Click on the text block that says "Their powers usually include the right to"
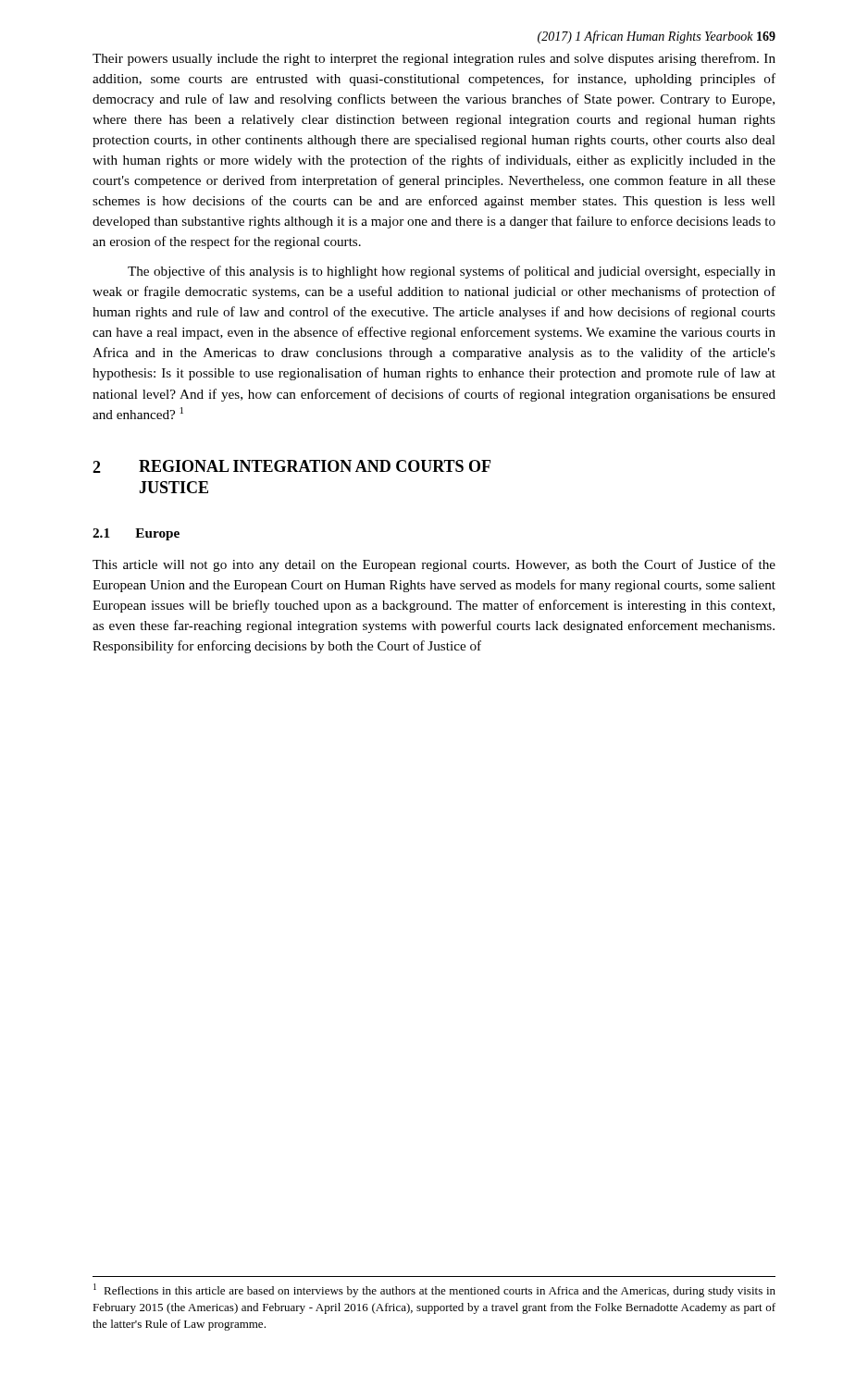Screen dimensions: 1388x868 434,150
